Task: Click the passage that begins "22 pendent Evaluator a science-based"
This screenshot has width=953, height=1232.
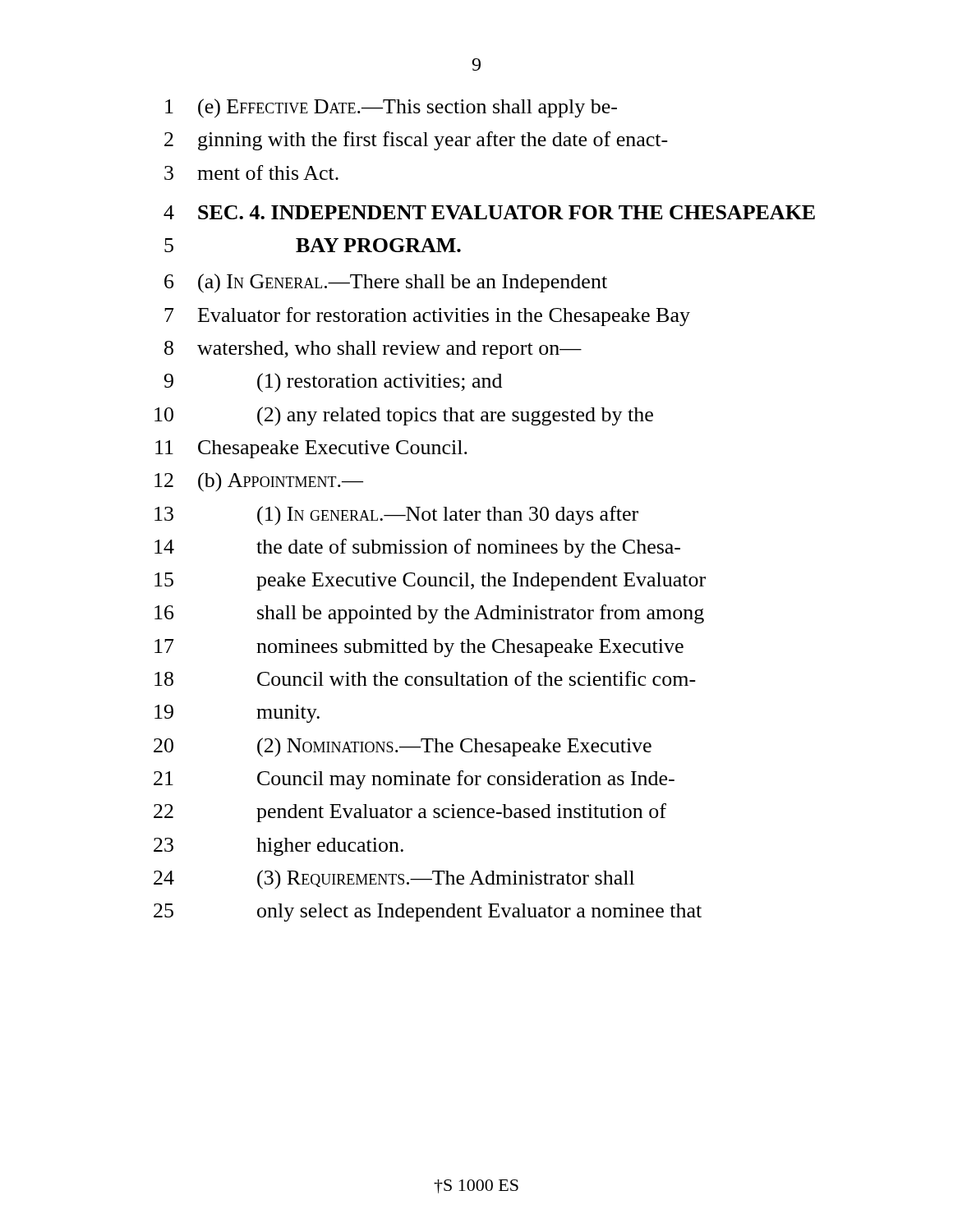Action: click(399, 812)
